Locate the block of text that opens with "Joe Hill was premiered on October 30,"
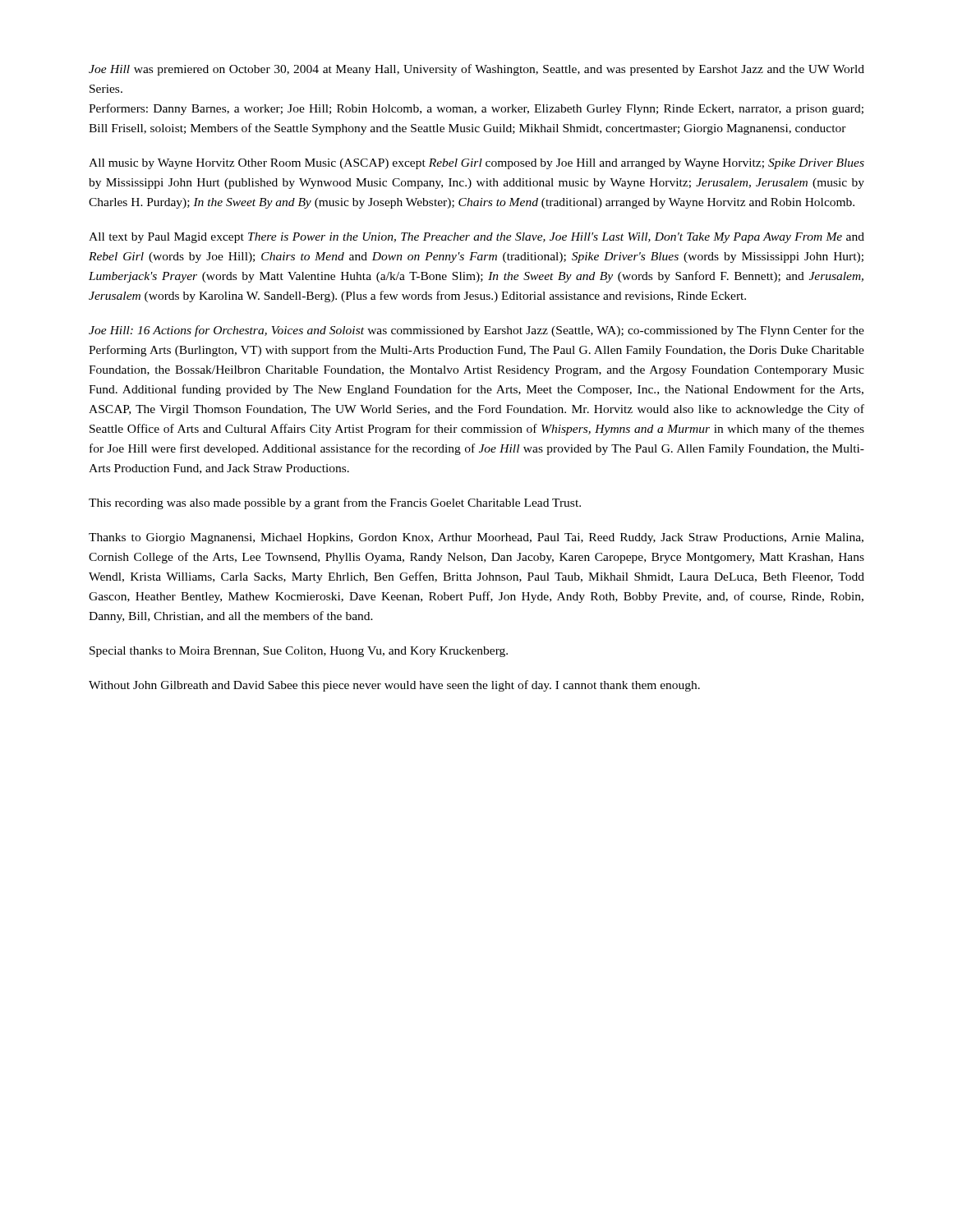This screenshot has width=953, height=1232. click(476, 98)
